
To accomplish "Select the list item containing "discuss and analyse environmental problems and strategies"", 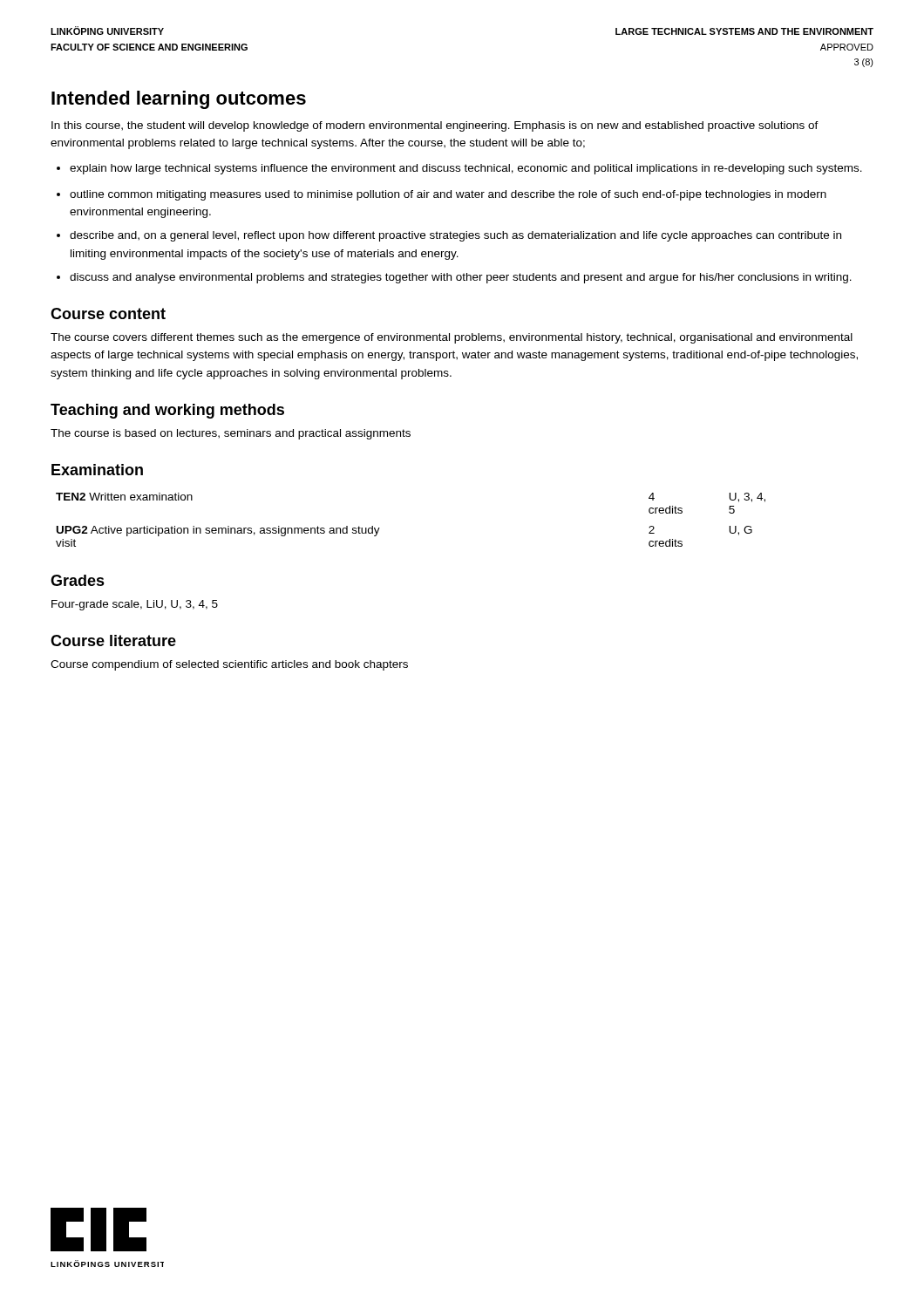I will (462, 277).
